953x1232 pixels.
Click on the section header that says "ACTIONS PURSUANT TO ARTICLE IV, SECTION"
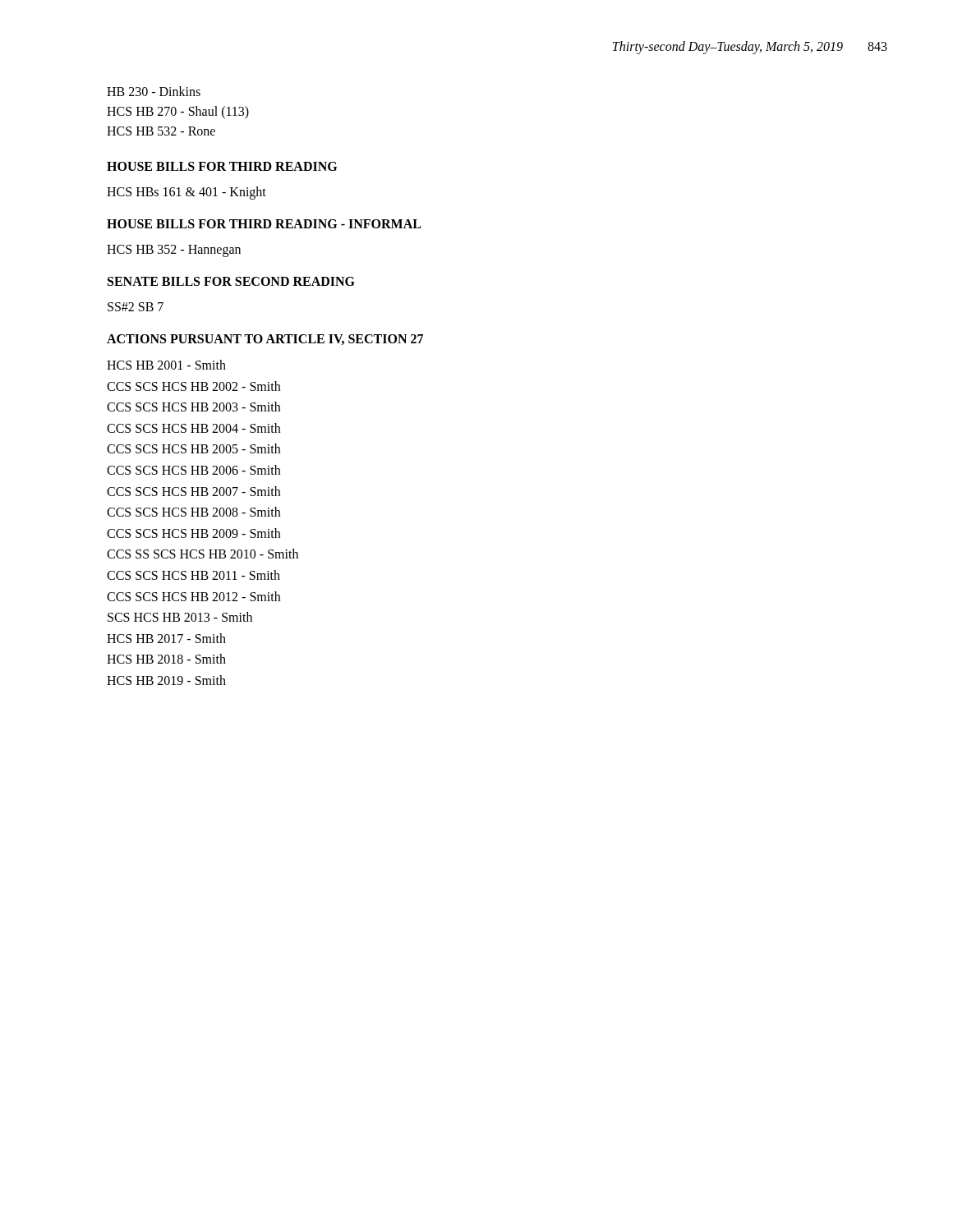click(265, 339)
